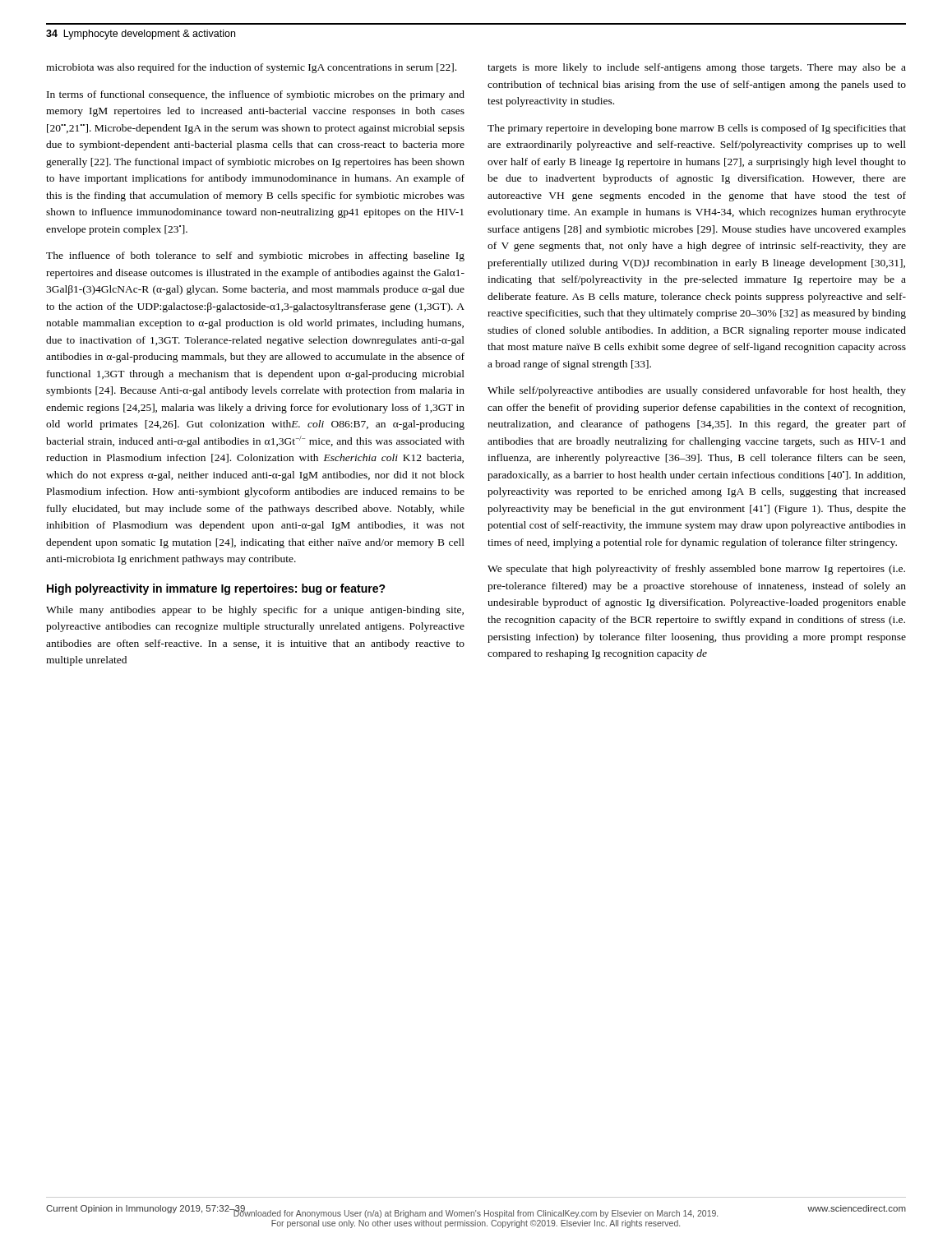Point to the text block starting "While many antibodies appear to be highly"
This screenshot has width=952, height=1233.
[255, 635]
